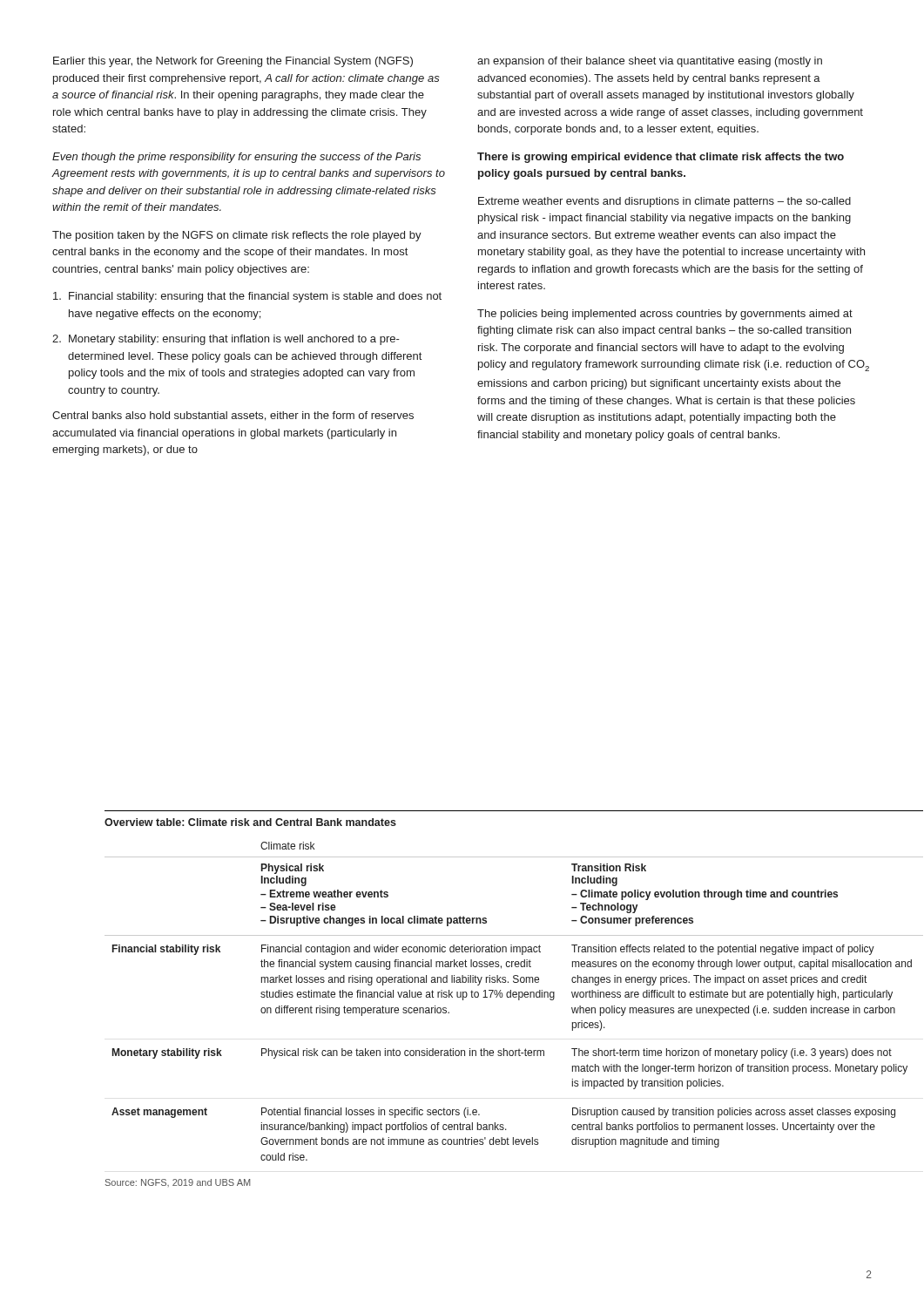The height and width of the screenshot is (1307, 924).
Task: Find the table that mentions "Physical risk Including"
Action: click(514, 1004)
